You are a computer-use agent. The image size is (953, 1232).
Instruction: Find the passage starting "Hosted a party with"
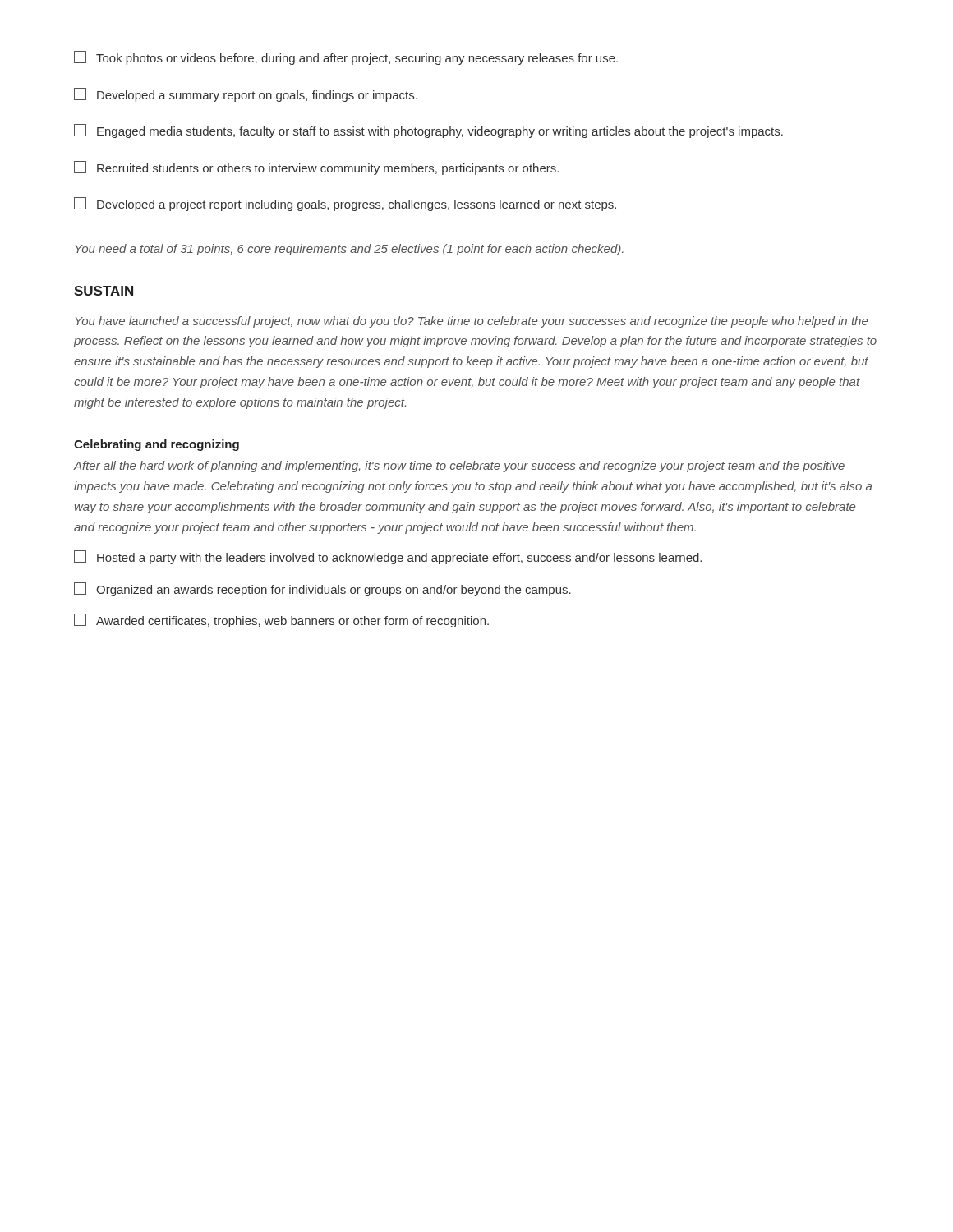(x=388, y=558)
